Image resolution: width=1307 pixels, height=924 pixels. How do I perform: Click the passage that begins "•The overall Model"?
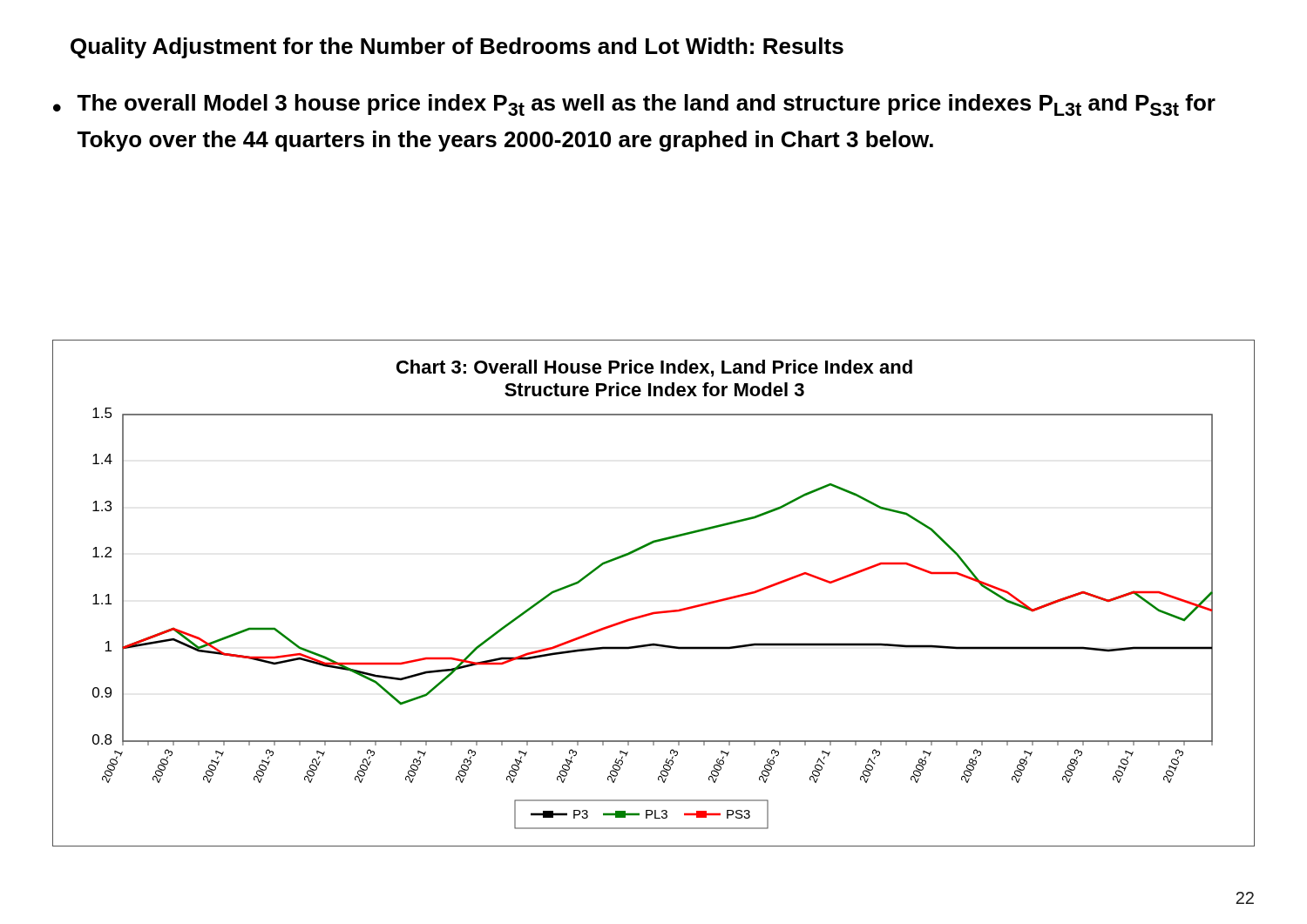point(634,105)
